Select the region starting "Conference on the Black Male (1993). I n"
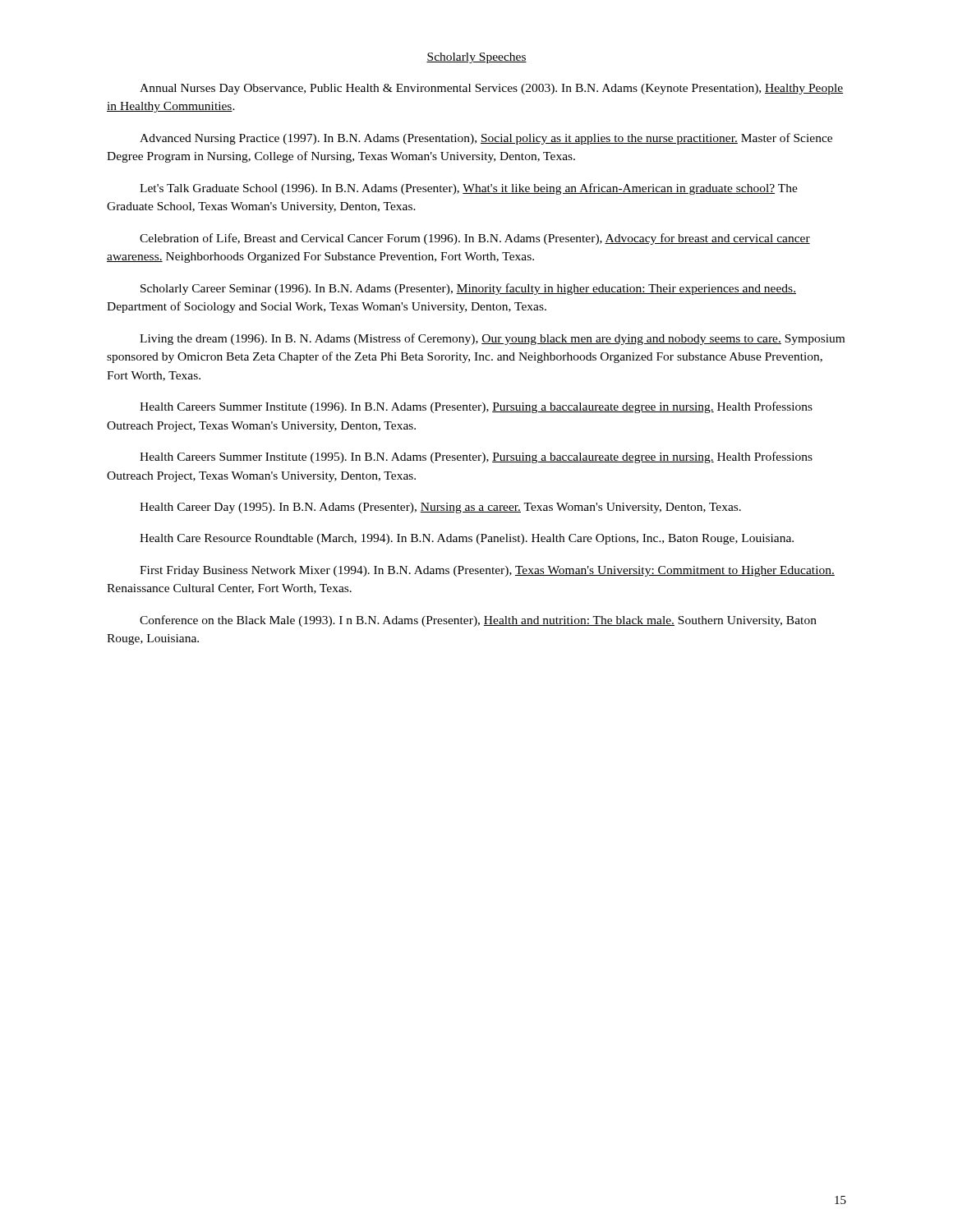The image size is (953, 1232). (x=476, y=629)
